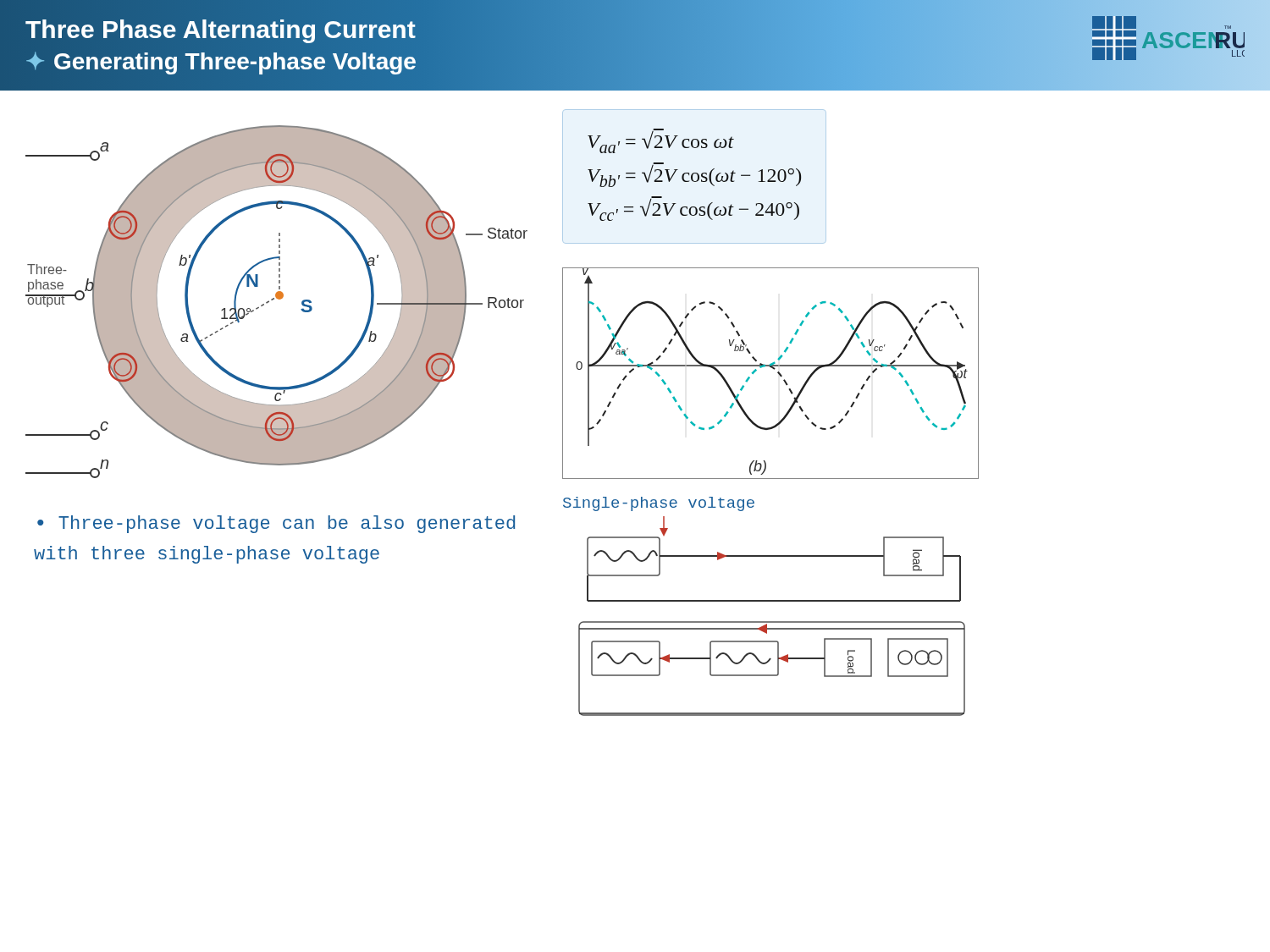The width and height of the screenshot is (1270, 952).
Task: Find the schematic
Action: [770, 622]
